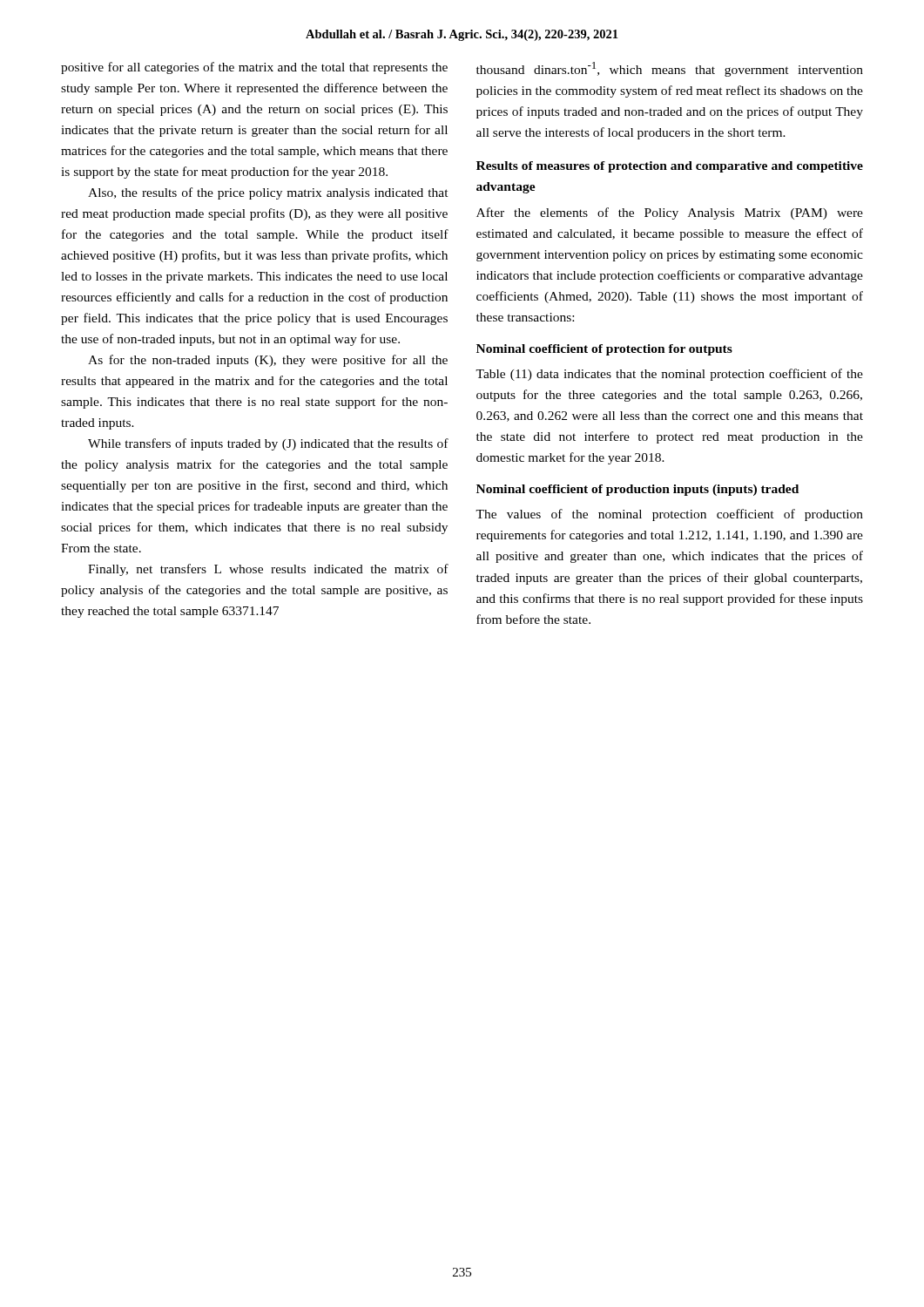Point to the region starting "thousand dinars.ton-1, which means that government"
Viewport: 924px width, 1307px height.
click(x=669, y=100)
